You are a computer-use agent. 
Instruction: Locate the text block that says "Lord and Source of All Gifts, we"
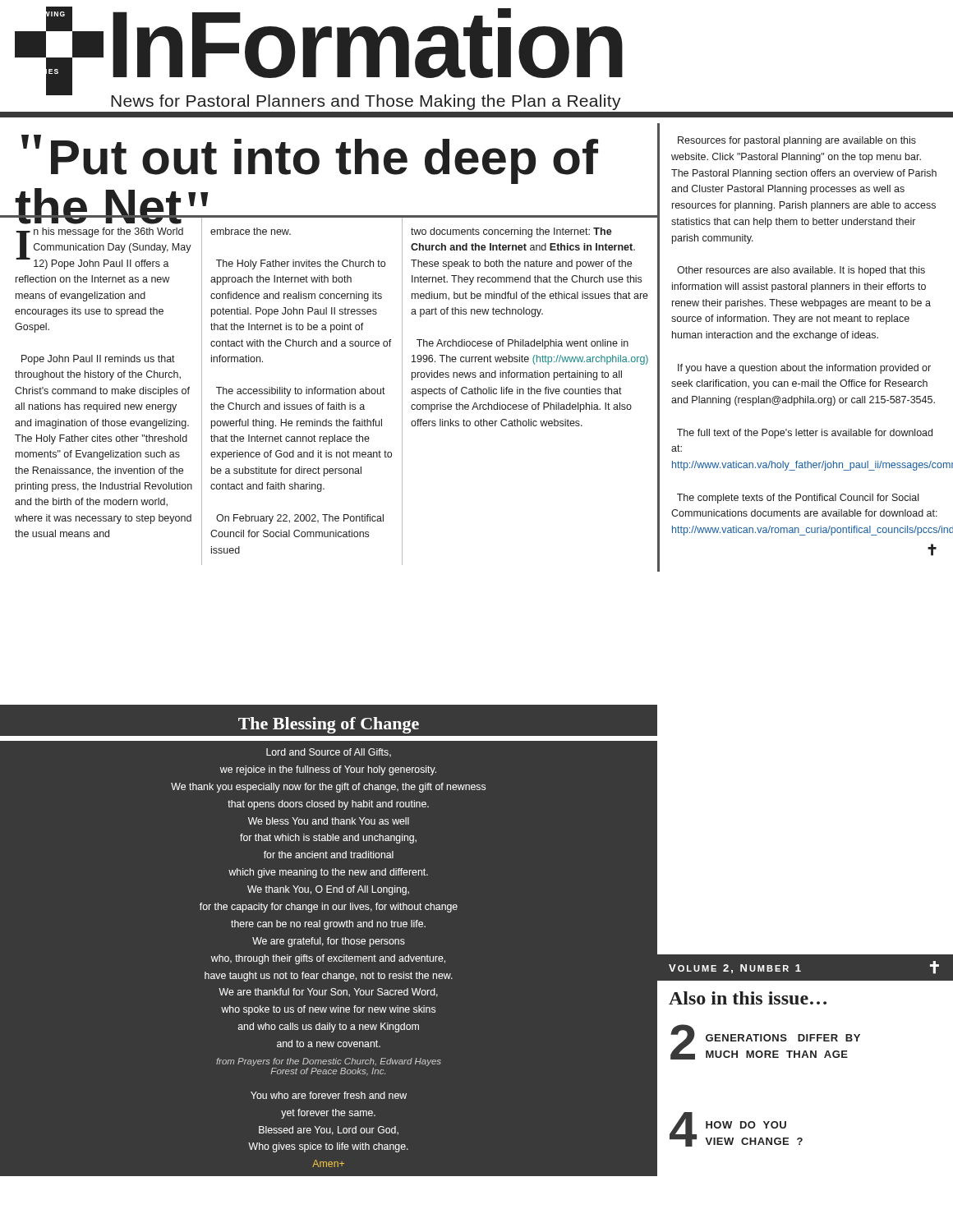(329, 958)
